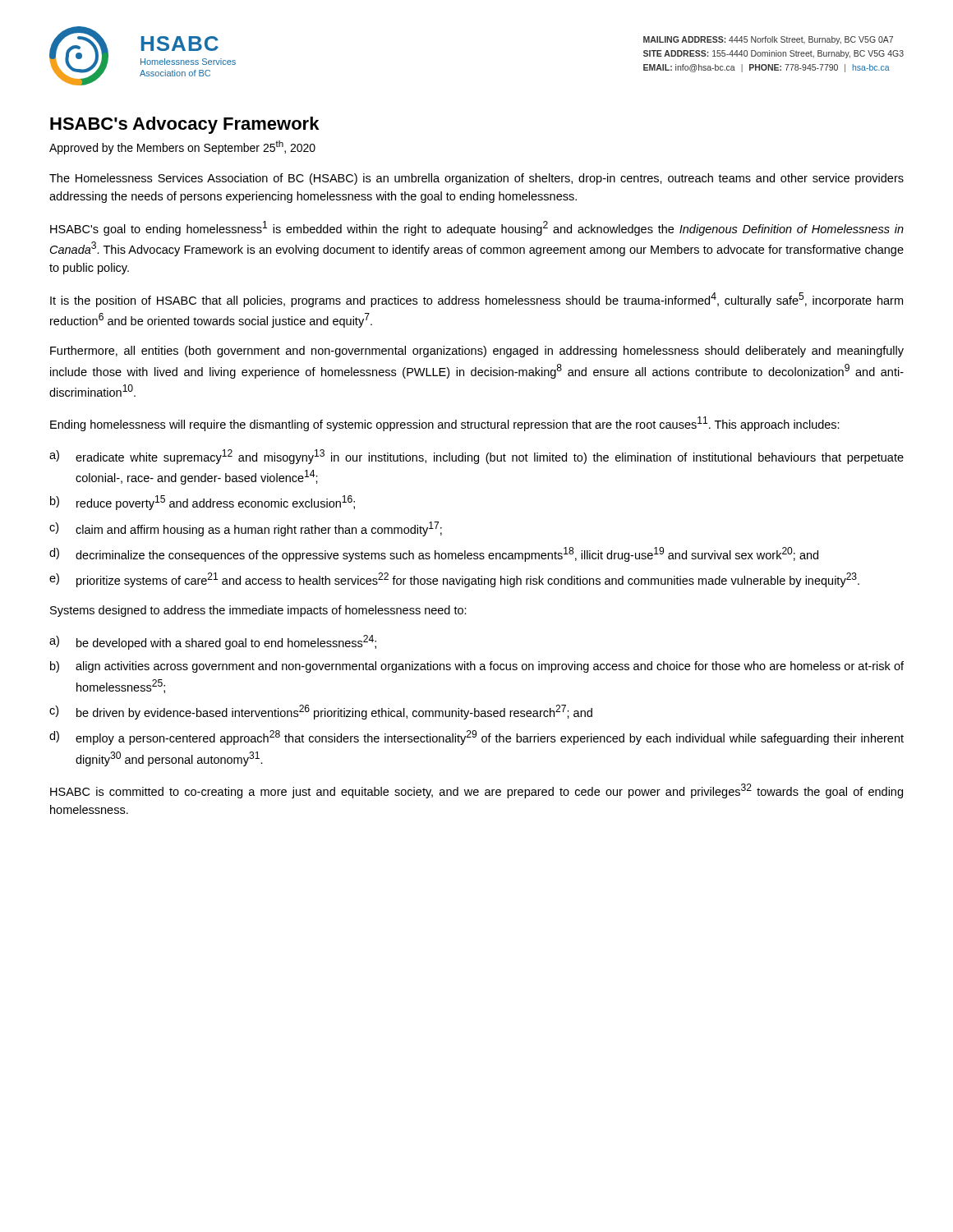This screenshot has width=953, height=1232.
Task: Locate the text block starting "a) eradicate white supremacy12 and"
Action: [x=476, y=466]
